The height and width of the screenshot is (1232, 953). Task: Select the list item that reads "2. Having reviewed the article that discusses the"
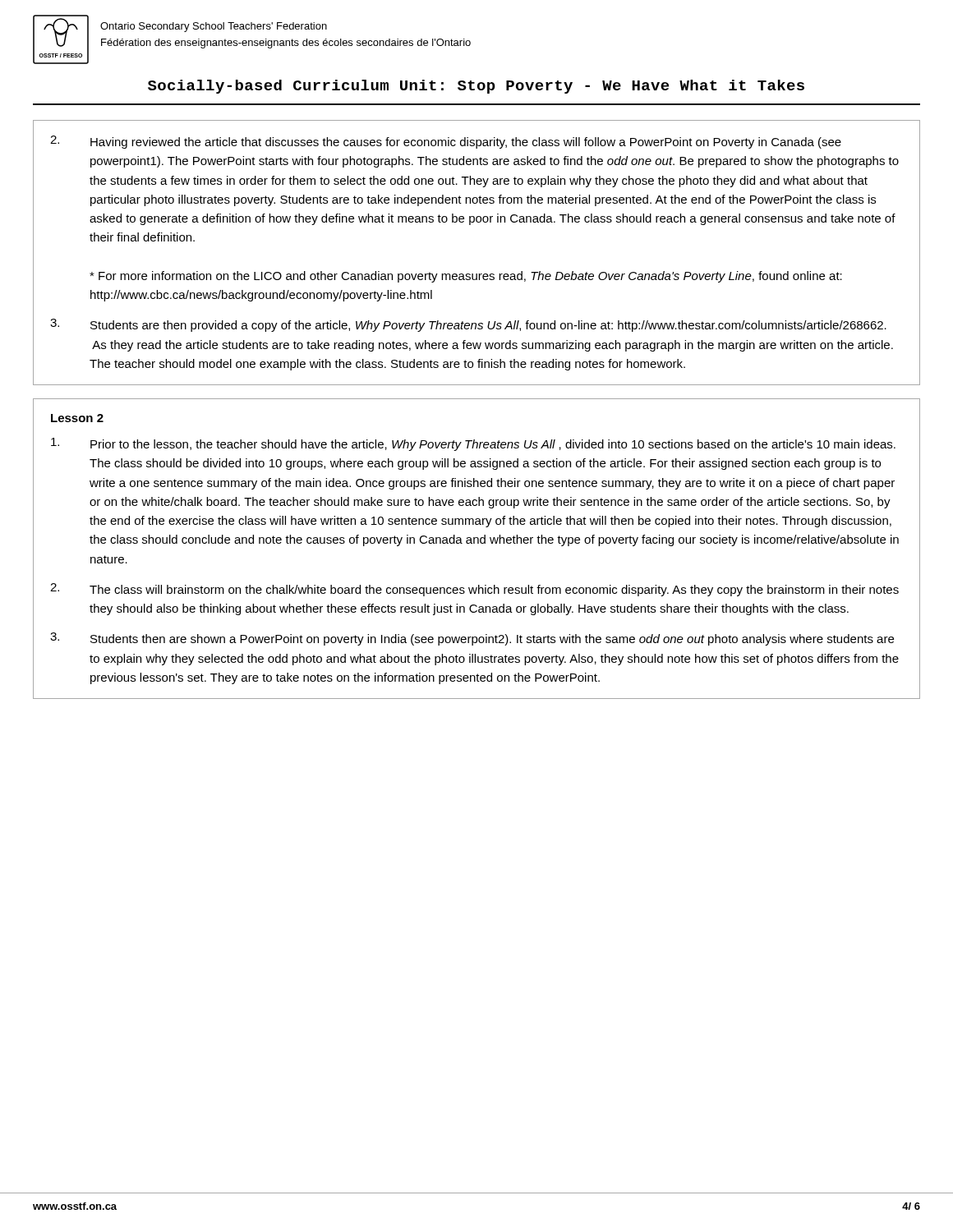(476, 218)
